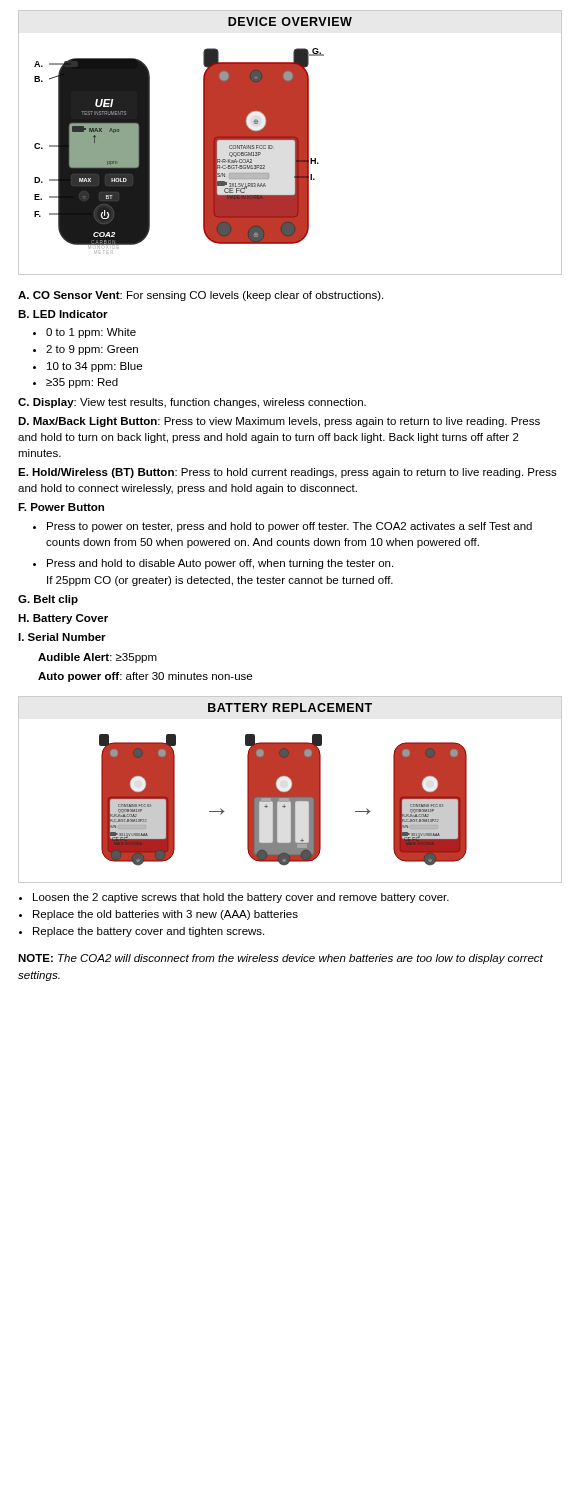
Task: Select the passage starting "G. Belt clip"
Action: (x=48, y=599)
